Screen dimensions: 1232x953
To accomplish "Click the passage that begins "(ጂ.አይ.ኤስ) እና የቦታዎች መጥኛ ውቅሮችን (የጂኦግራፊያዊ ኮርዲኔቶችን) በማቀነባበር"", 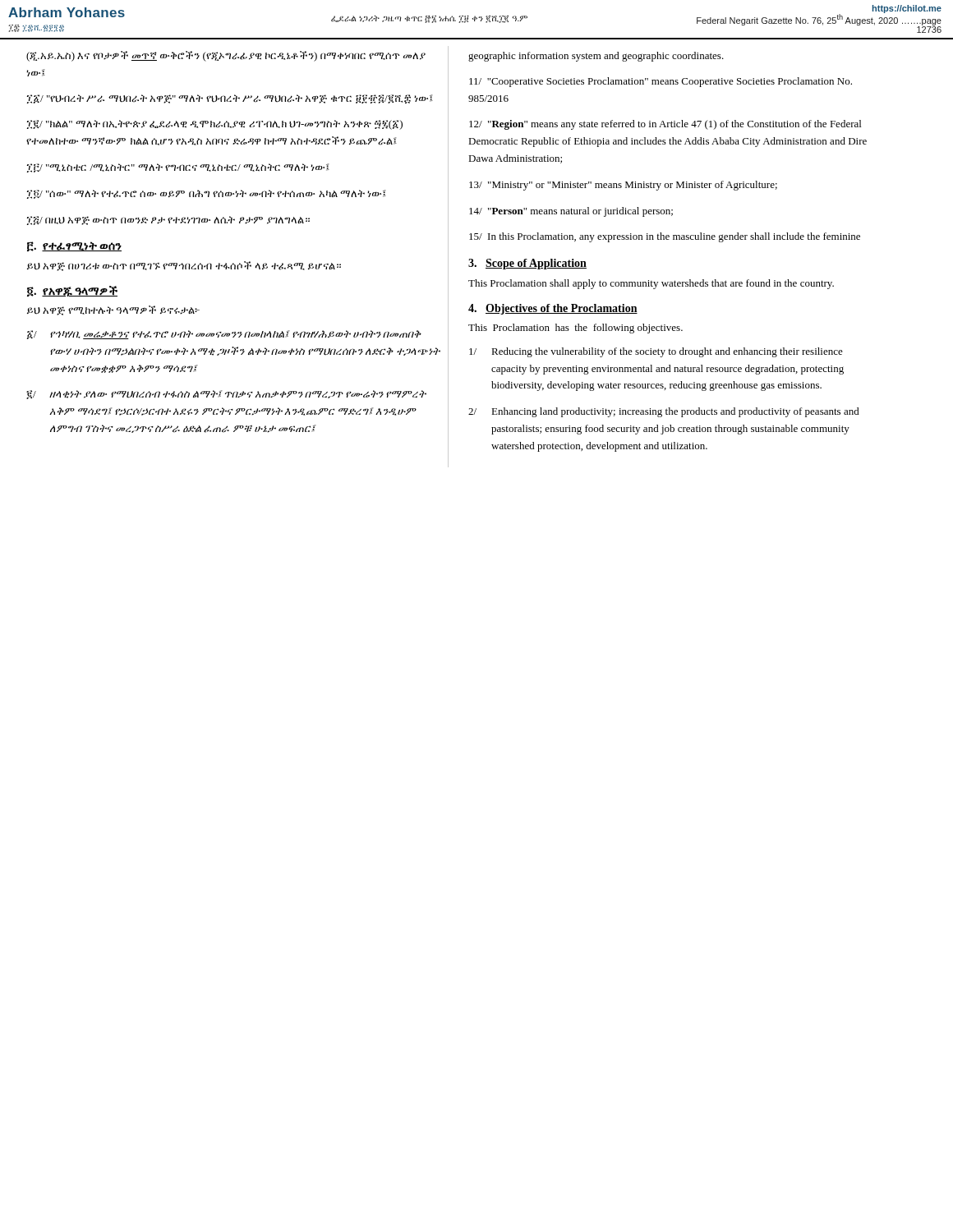I will pyautogui.click(x=226, y=64).
